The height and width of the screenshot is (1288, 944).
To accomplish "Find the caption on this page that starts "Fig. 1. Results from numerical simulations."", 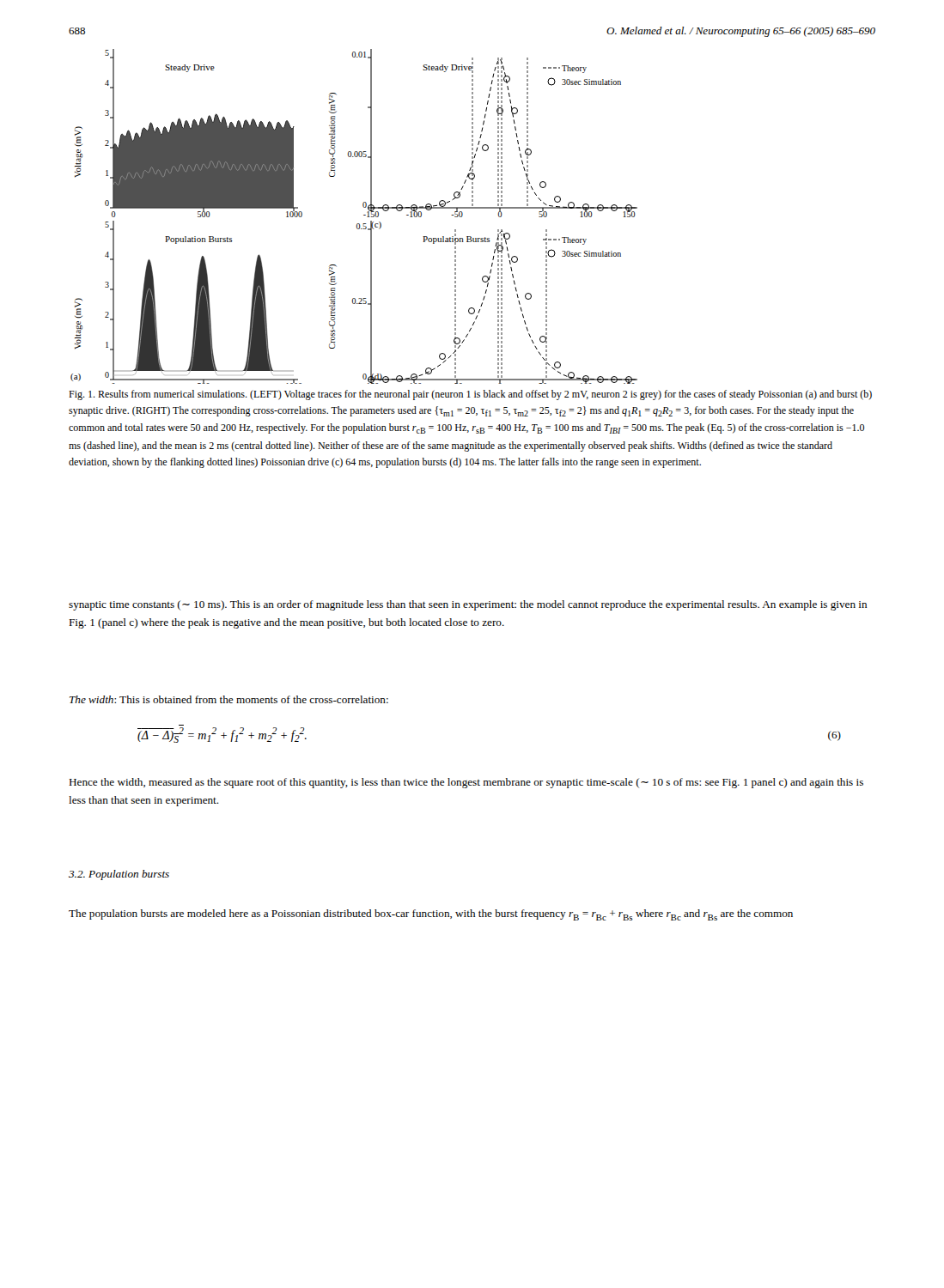I will tap(470, 428).
